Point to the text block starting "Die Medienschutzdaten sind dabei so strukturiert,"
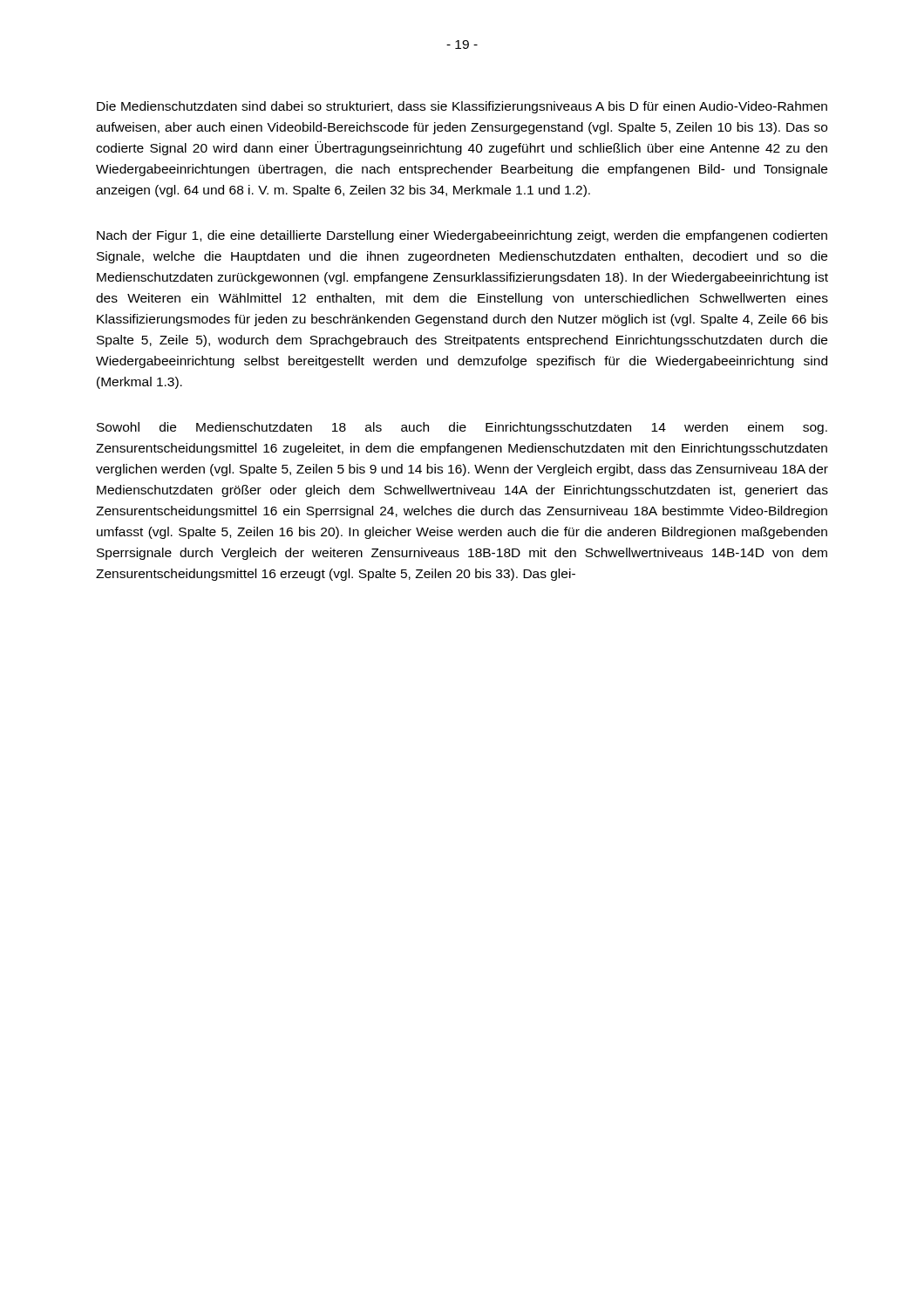 click(462, 148)
